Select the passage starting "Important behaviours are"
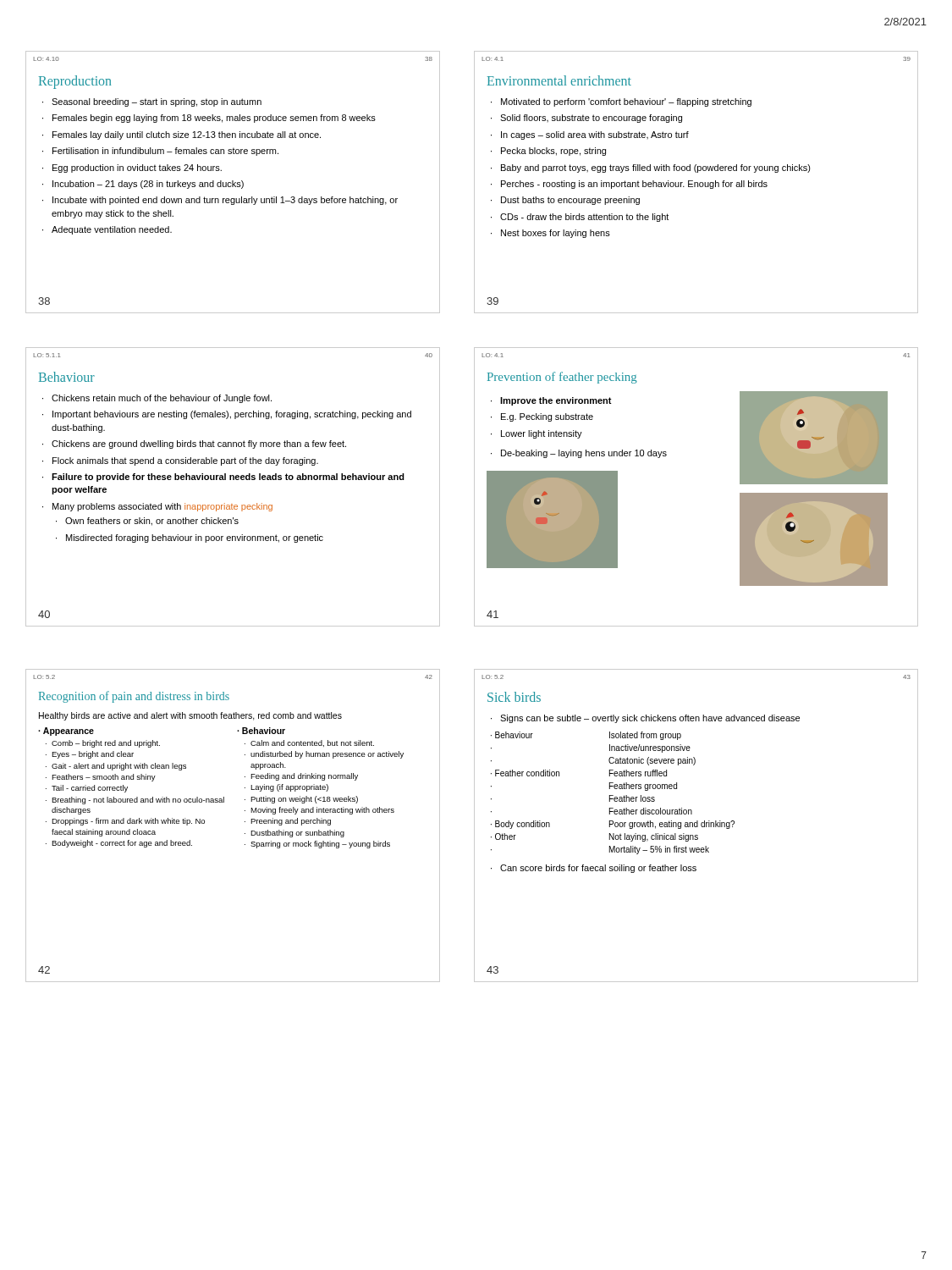Screen dimensions: 1270x952 pos(232,421)
